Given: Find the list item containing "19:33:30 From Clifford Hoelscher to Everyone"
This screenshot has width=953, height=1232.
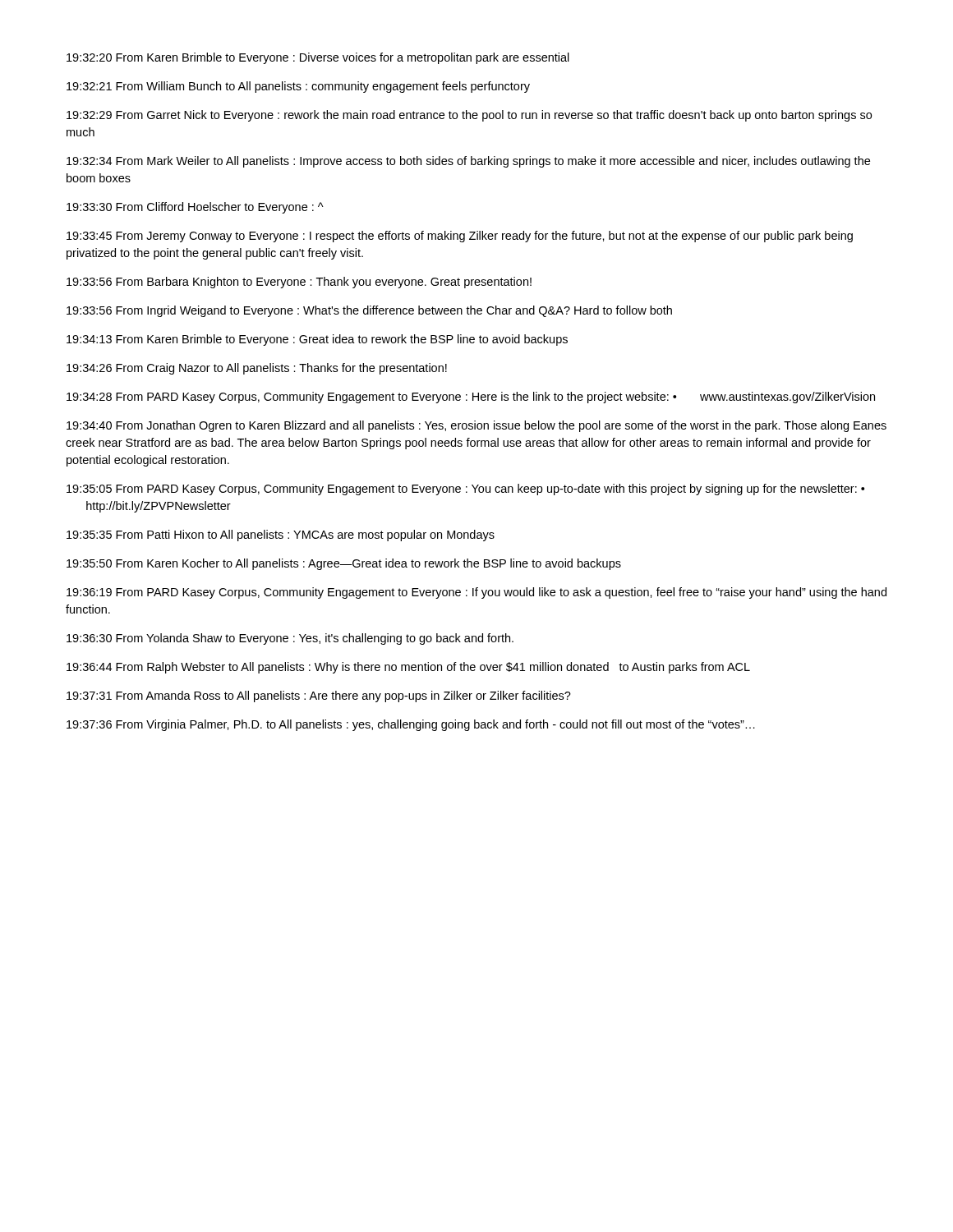Looking at the screenshot, I should pyautogui.click(x=195, y=207).
